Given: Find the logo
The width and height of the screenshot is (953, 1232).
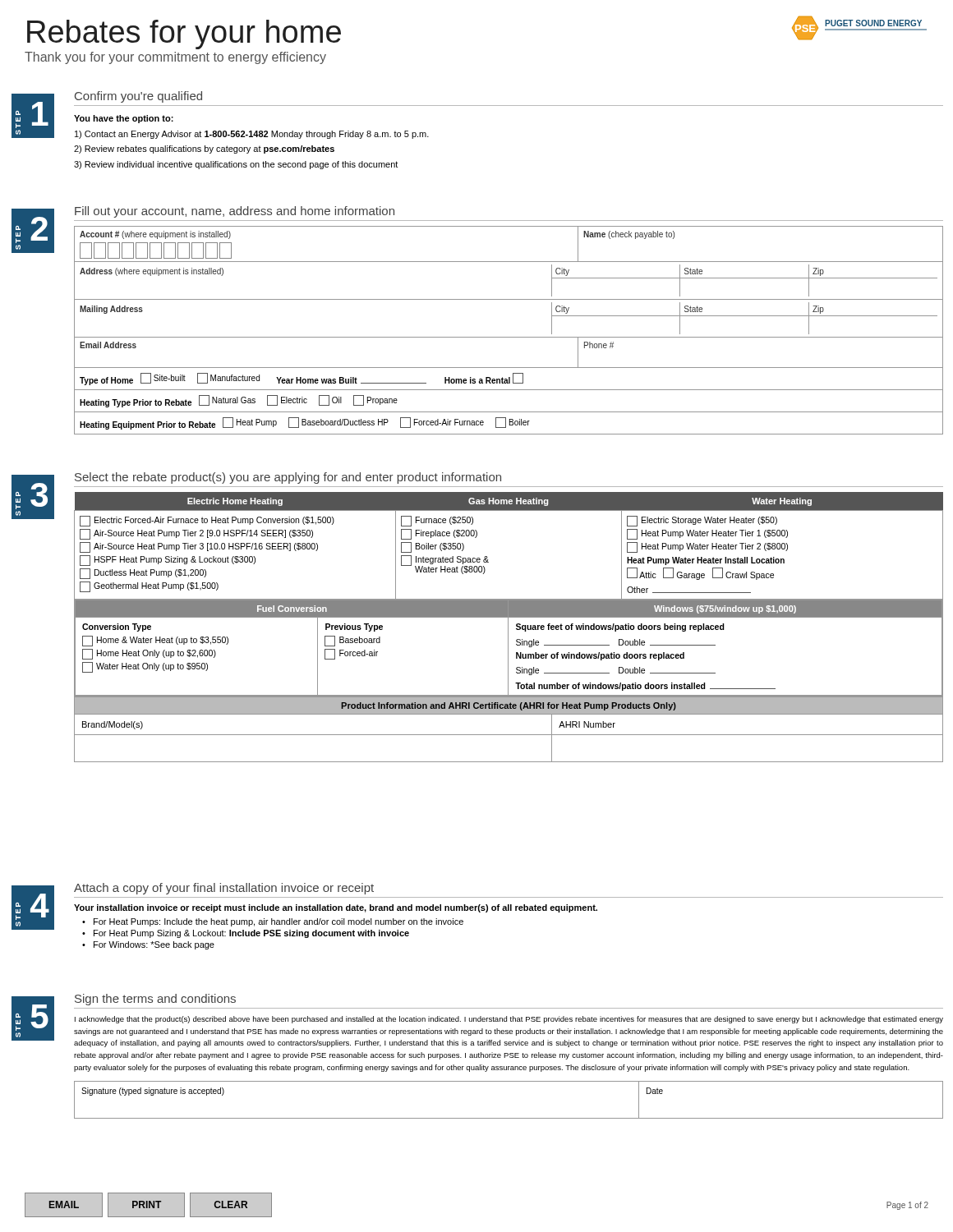Looking at the screenshot, I should tap(854, 38).
